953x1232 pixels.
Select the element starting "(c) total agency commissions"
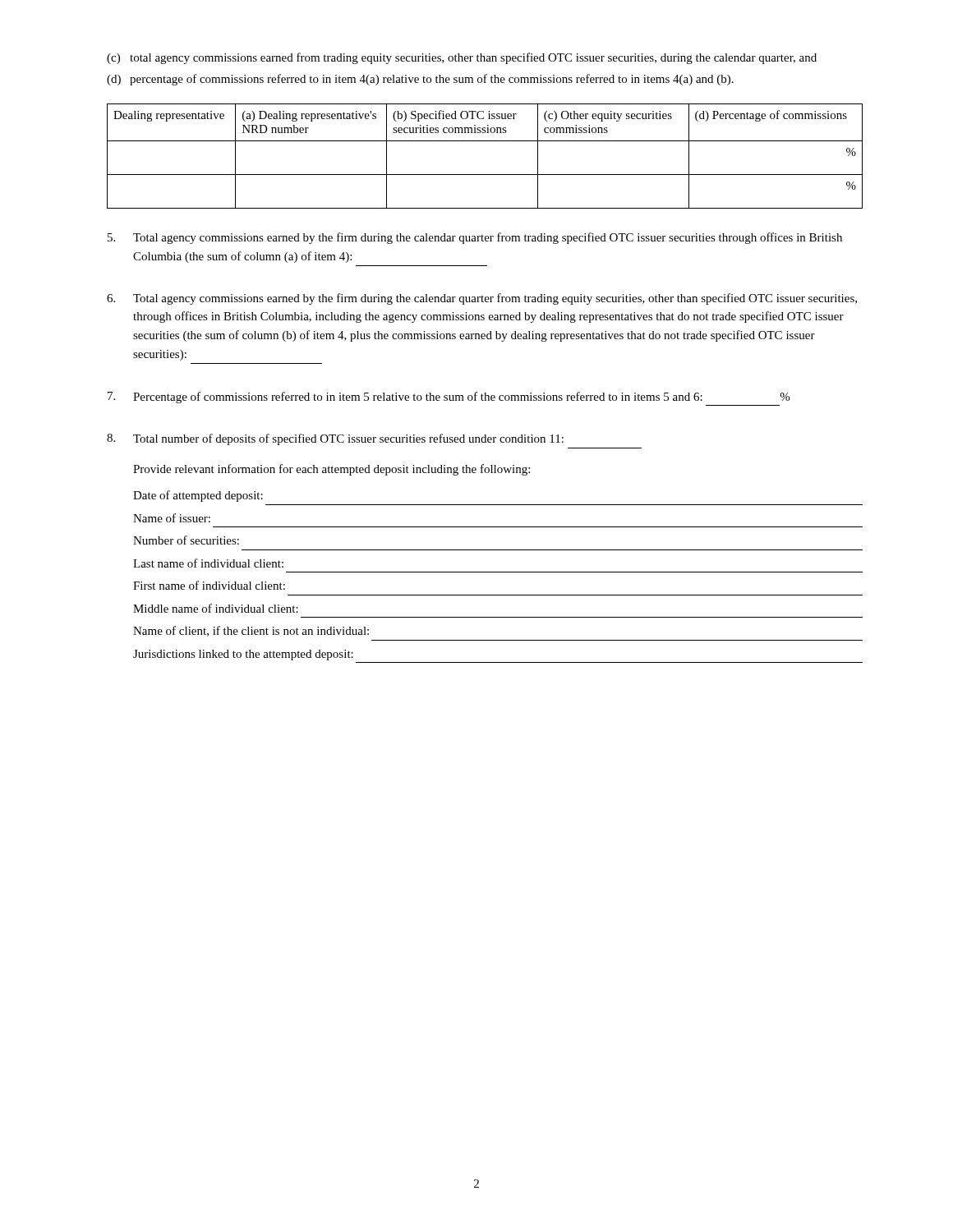(x=485, y=58)
